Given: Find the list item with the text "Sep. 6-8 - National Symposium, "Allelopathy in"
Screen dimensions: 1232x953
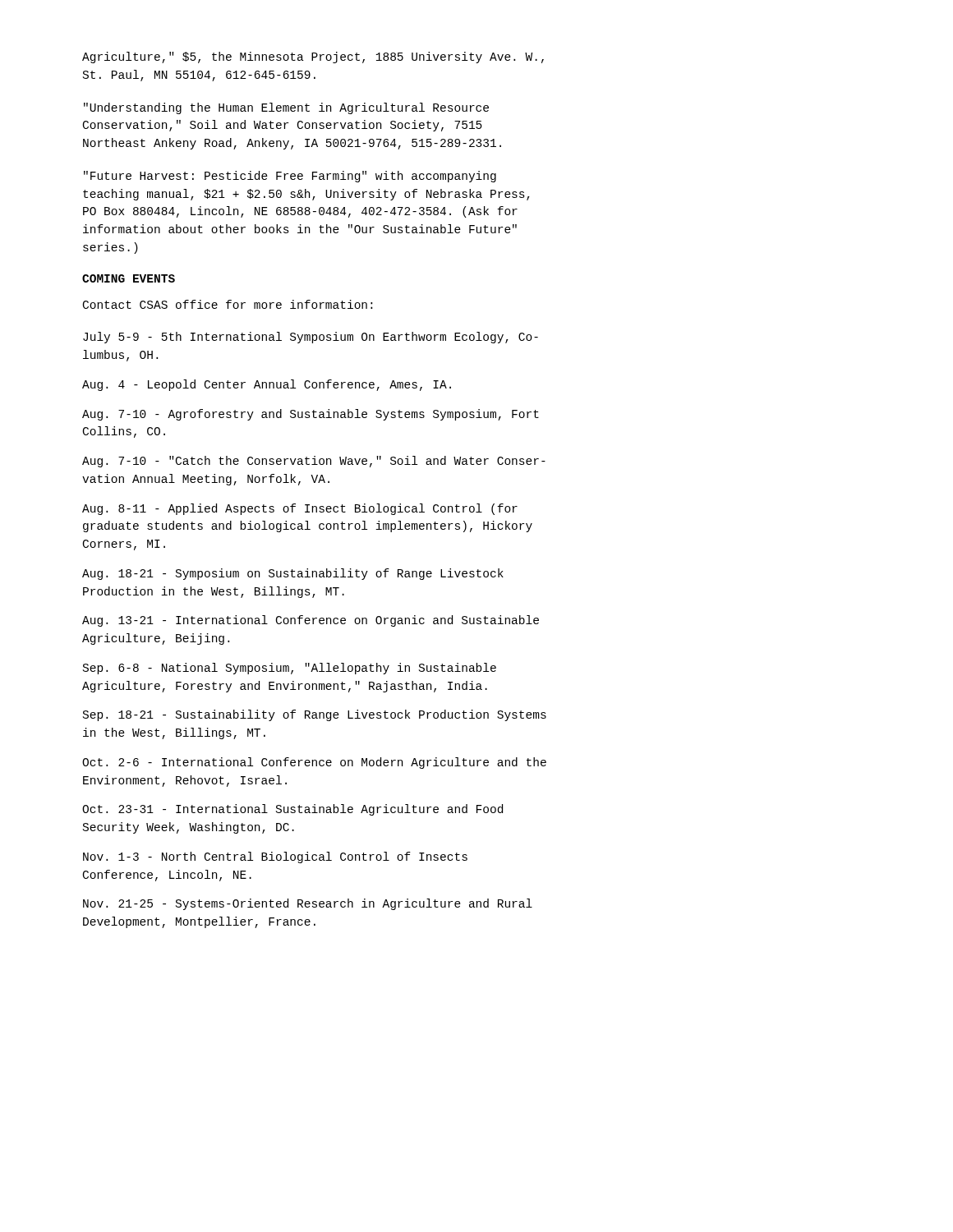Looking at the screenshot, I should point(289,677).
